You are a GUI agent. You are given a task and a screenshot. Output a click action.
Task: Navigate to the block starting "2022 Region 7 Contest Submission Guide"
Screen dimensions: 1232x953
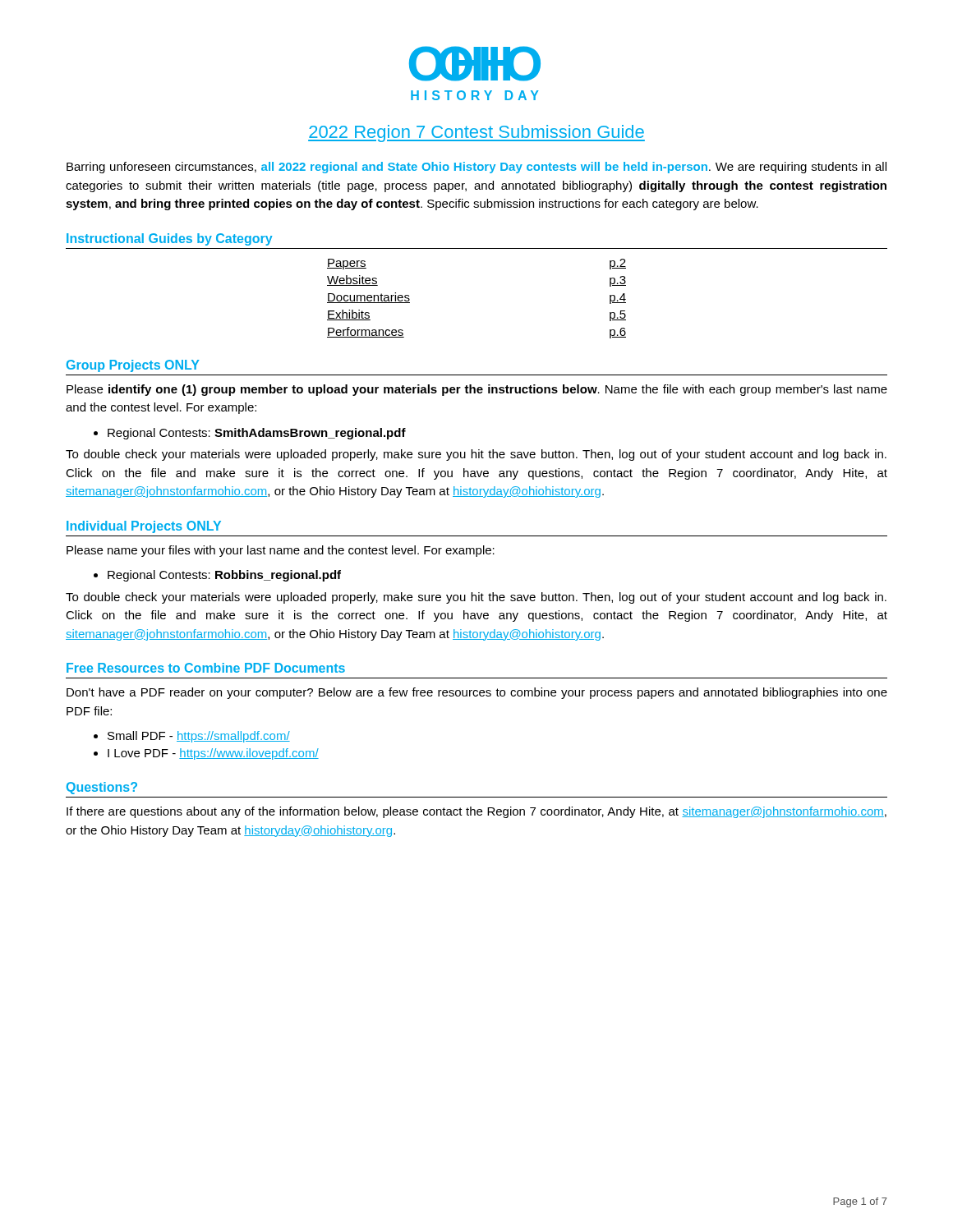coord(476,132)
